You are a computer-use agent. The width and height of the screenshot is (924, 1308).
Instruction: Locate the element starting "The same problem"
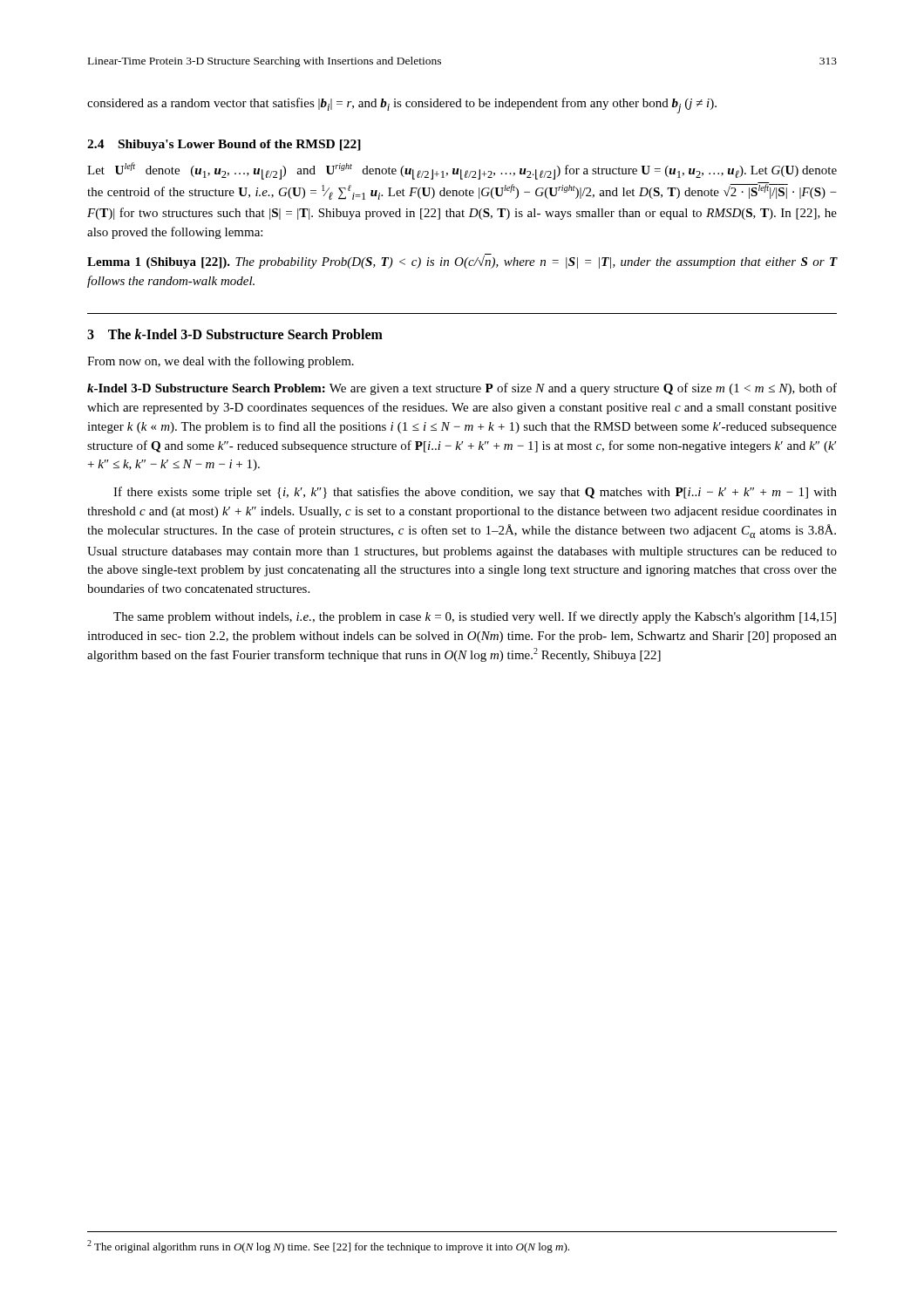pyautogui.click(x=462, y=637)
